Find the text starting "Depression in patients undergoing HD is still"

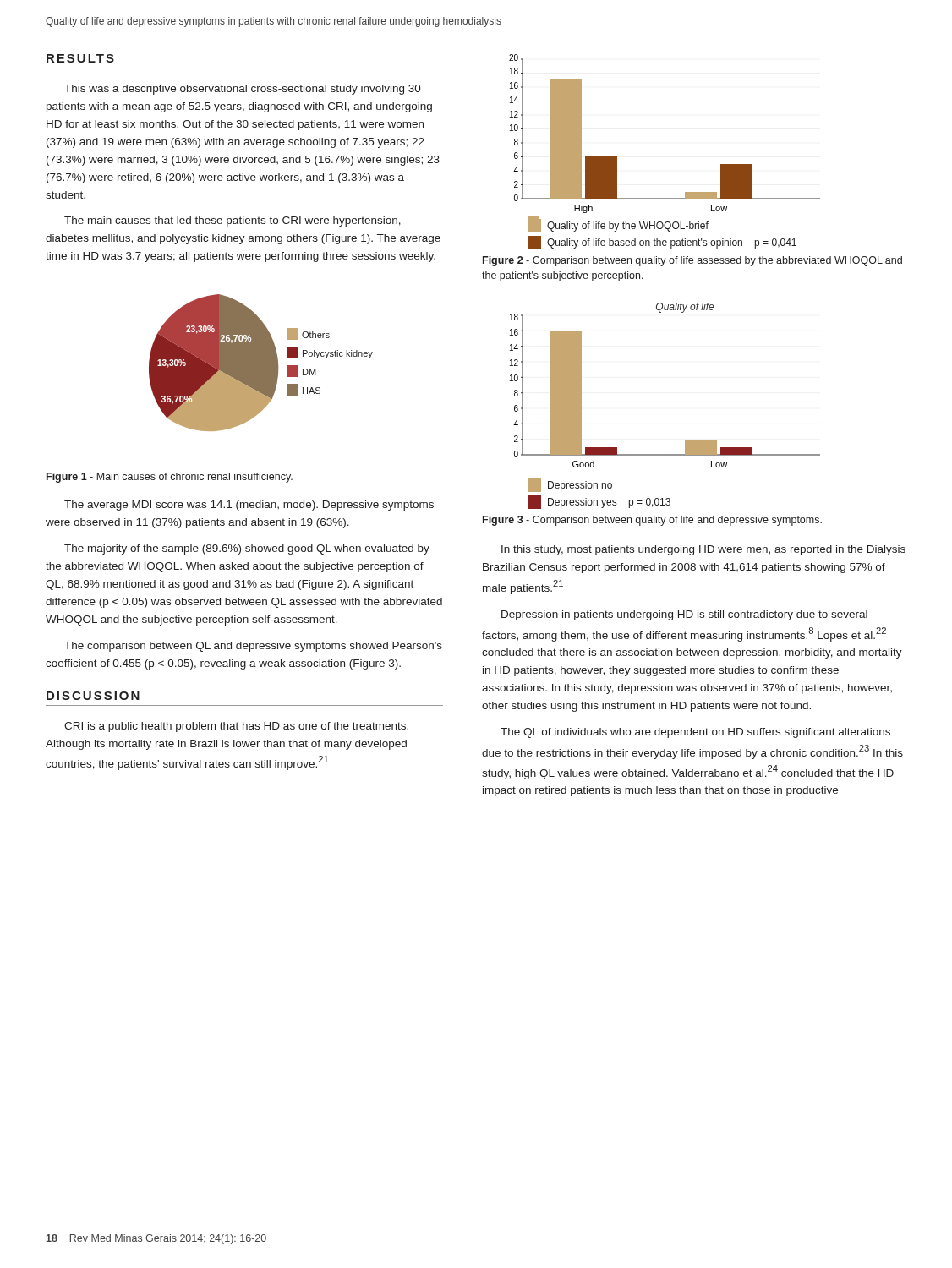click(694, 660)
